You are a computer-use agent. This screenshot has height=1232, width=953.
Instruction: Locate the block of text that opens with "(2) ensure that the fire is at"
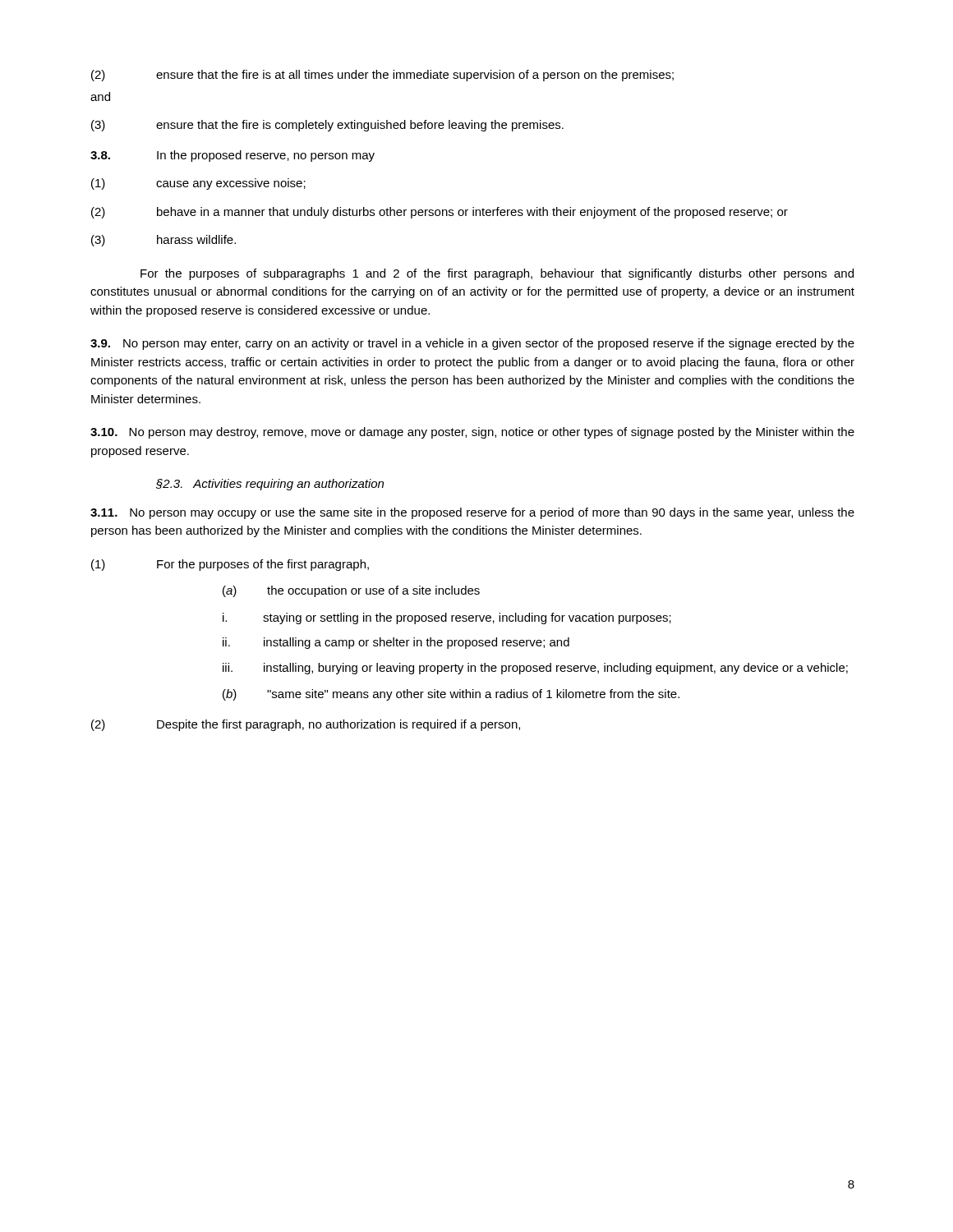472,75
